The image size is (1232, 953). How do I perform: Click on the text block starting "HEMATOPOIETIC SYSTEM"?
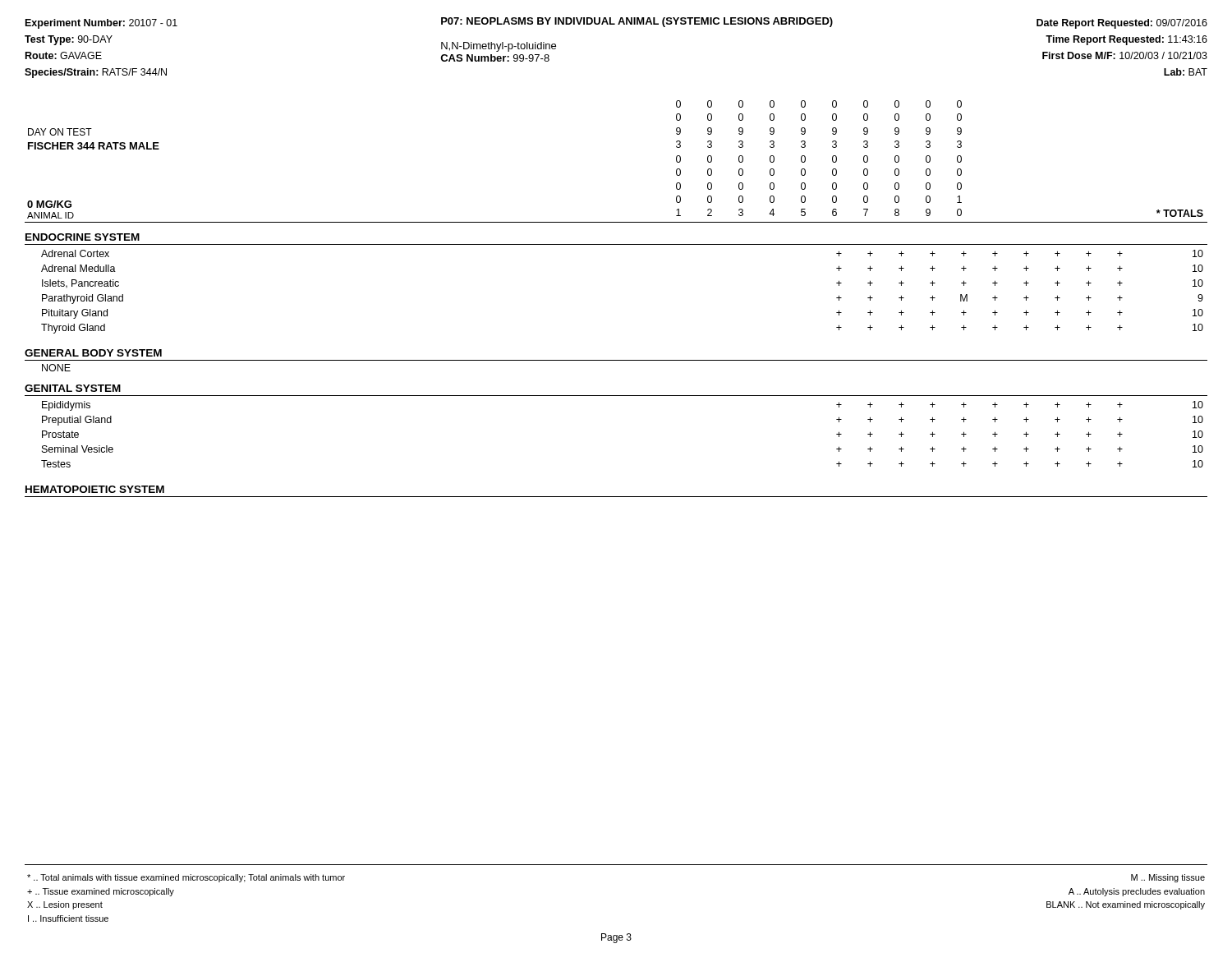pyautogui.click(x=95, y=489)
